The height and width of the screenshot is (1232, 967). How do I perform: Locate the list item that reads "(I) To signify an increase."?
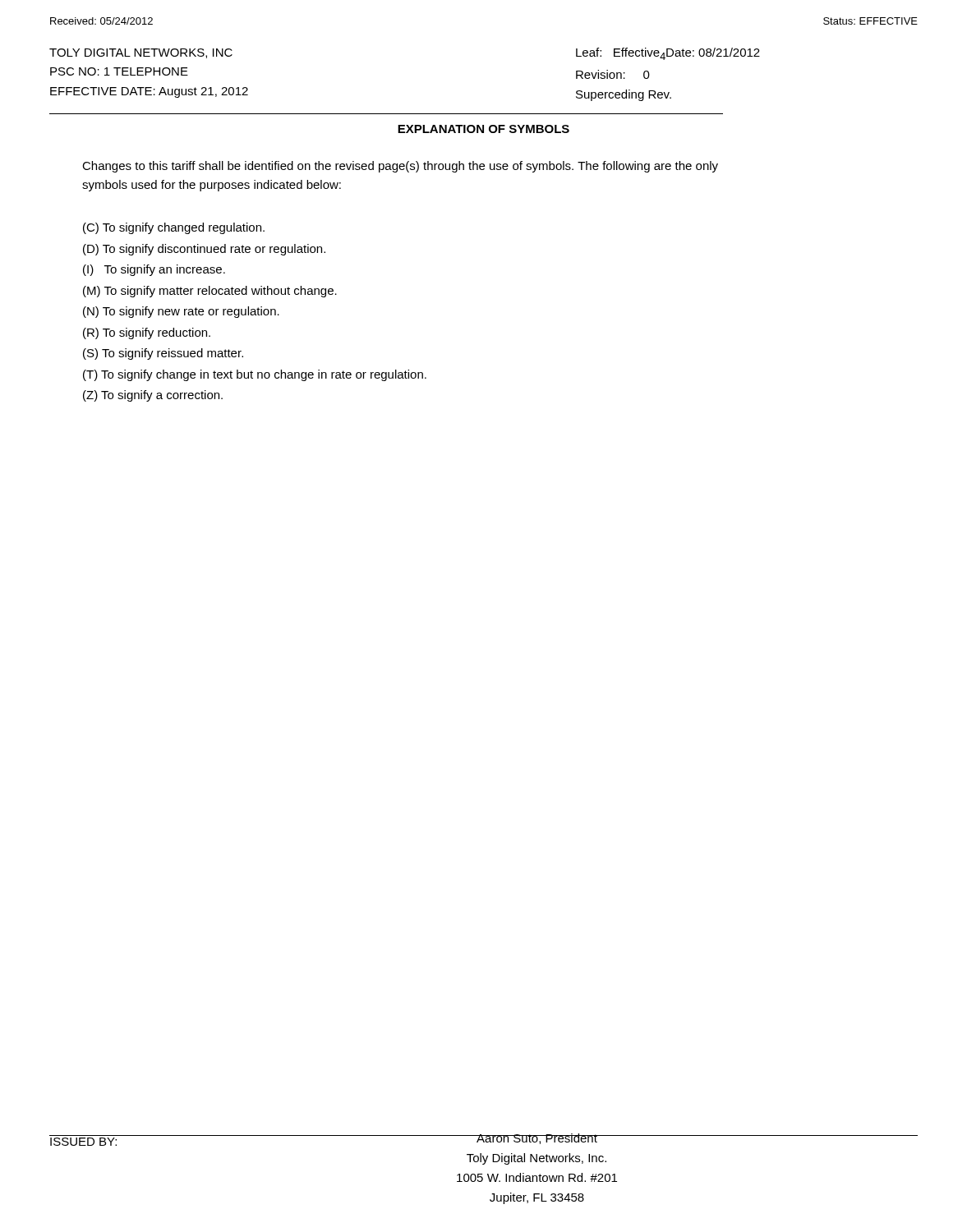154,269
